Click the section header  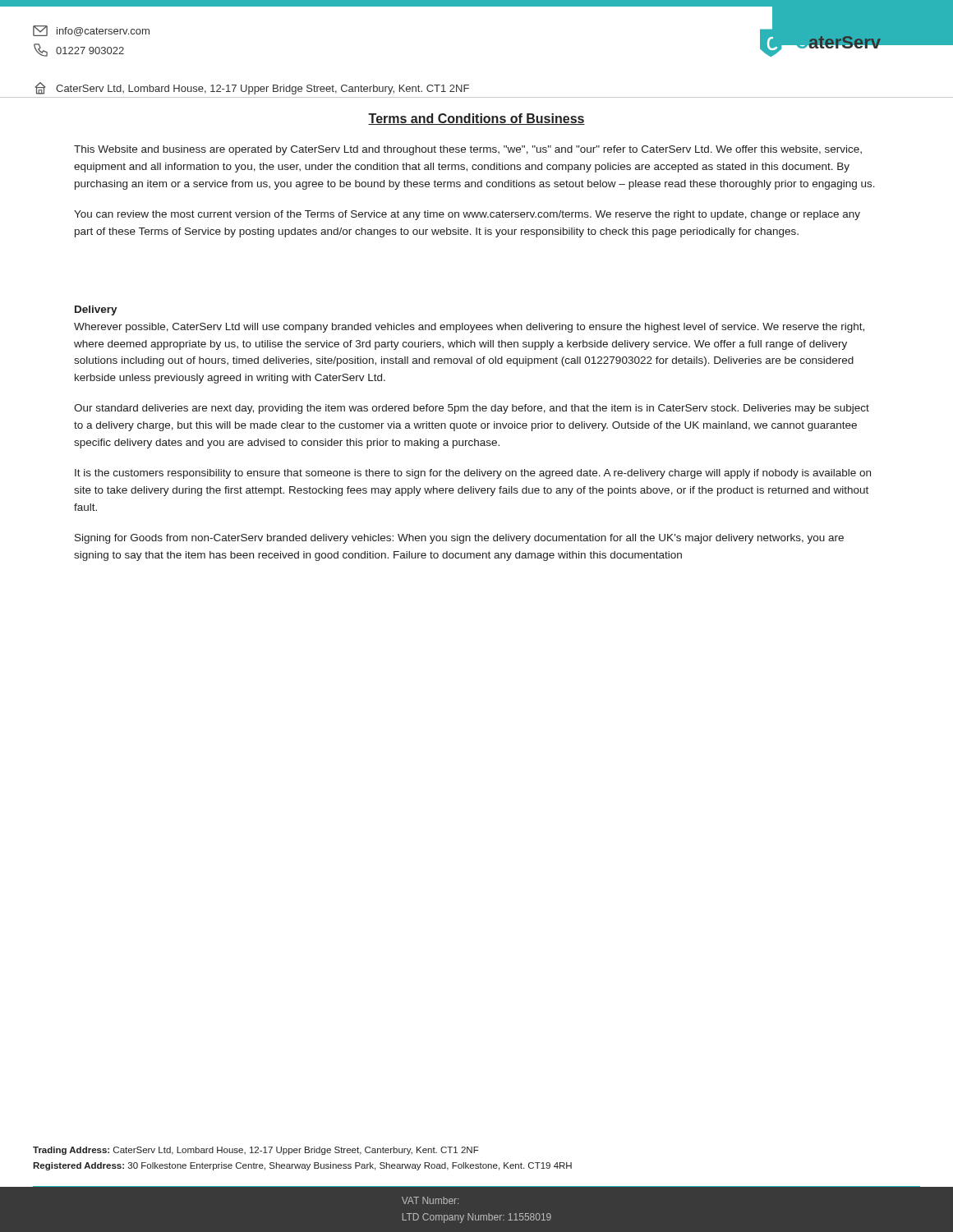pyautogui.click(x=96, y=309)
